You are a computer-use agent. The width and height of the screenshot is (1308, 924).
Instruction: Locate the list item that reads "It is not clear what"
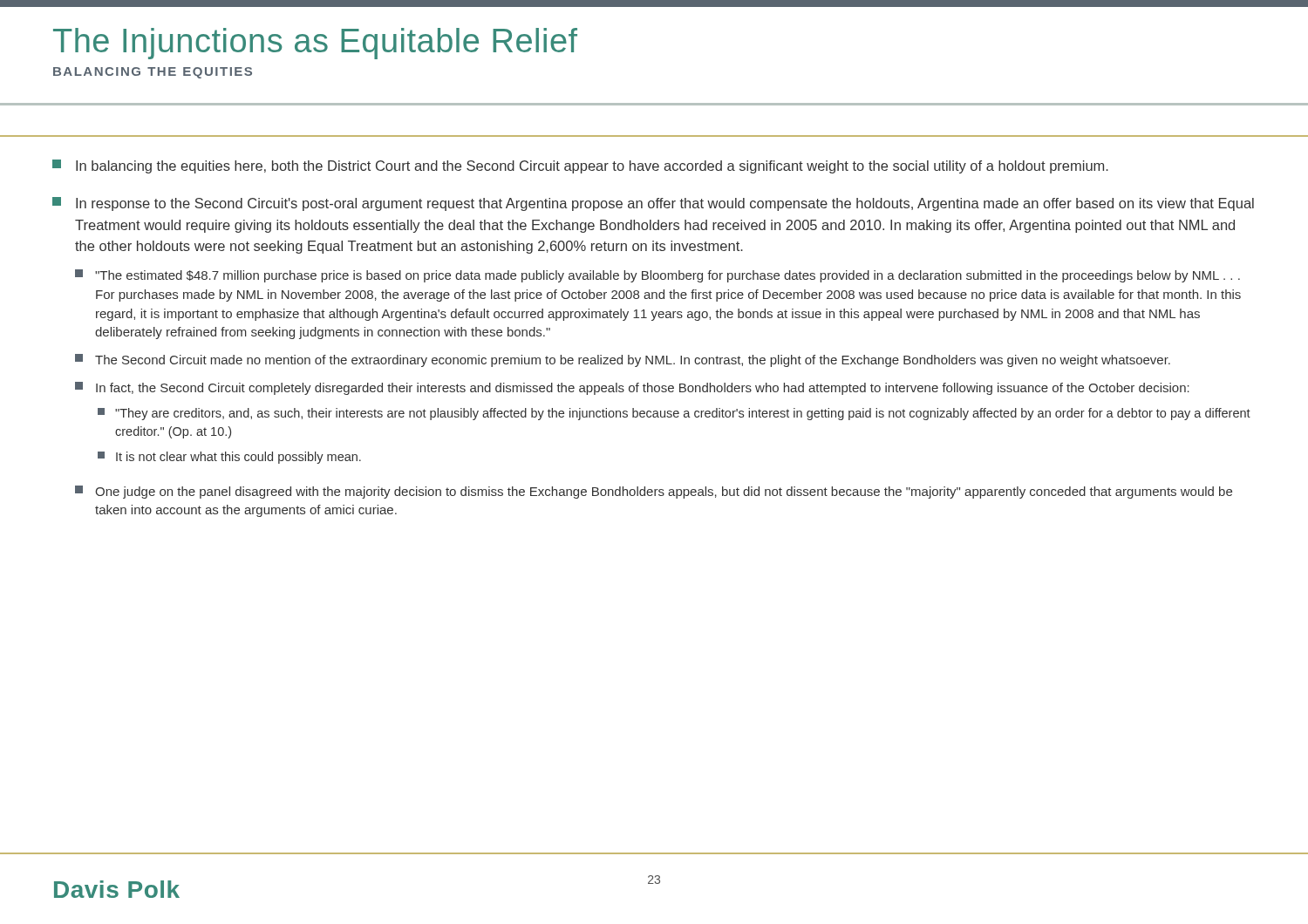230,457
